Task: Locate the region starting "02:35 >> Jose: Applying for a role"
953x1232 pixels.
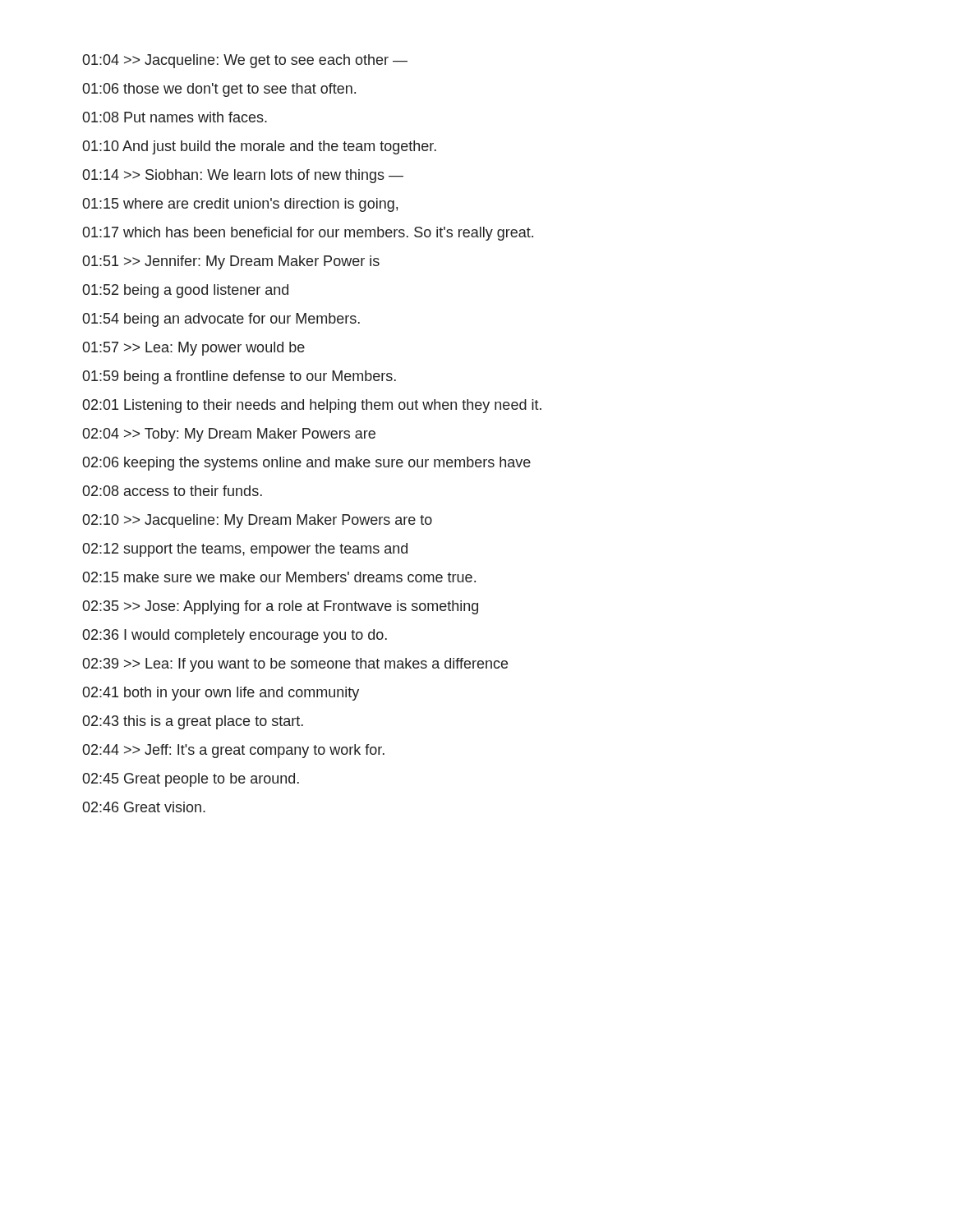Action: click(281, 606)
